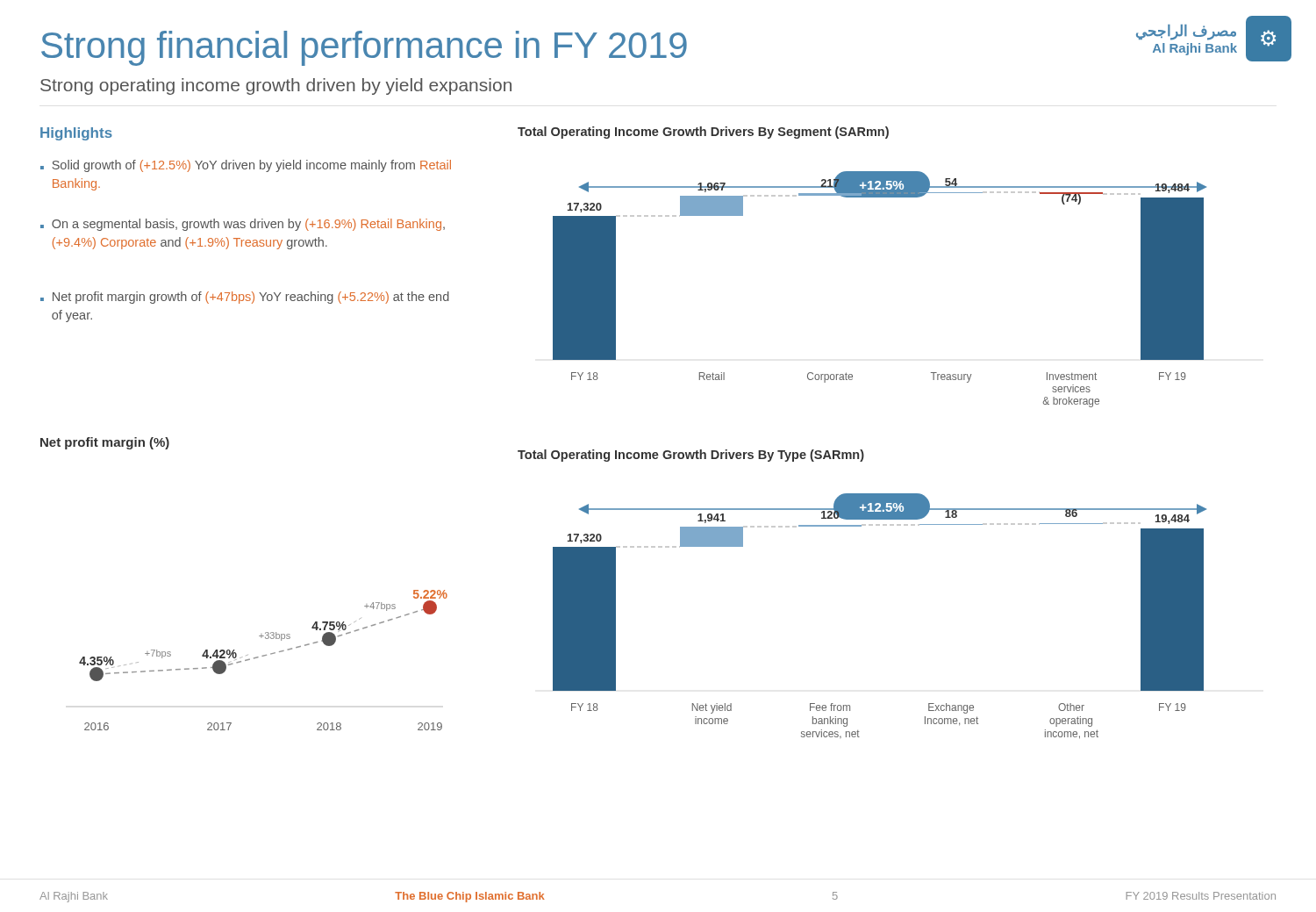This screenshot has width=1316, height=912.
Task: Click on the logo
Action: [x=1213, y=39]
